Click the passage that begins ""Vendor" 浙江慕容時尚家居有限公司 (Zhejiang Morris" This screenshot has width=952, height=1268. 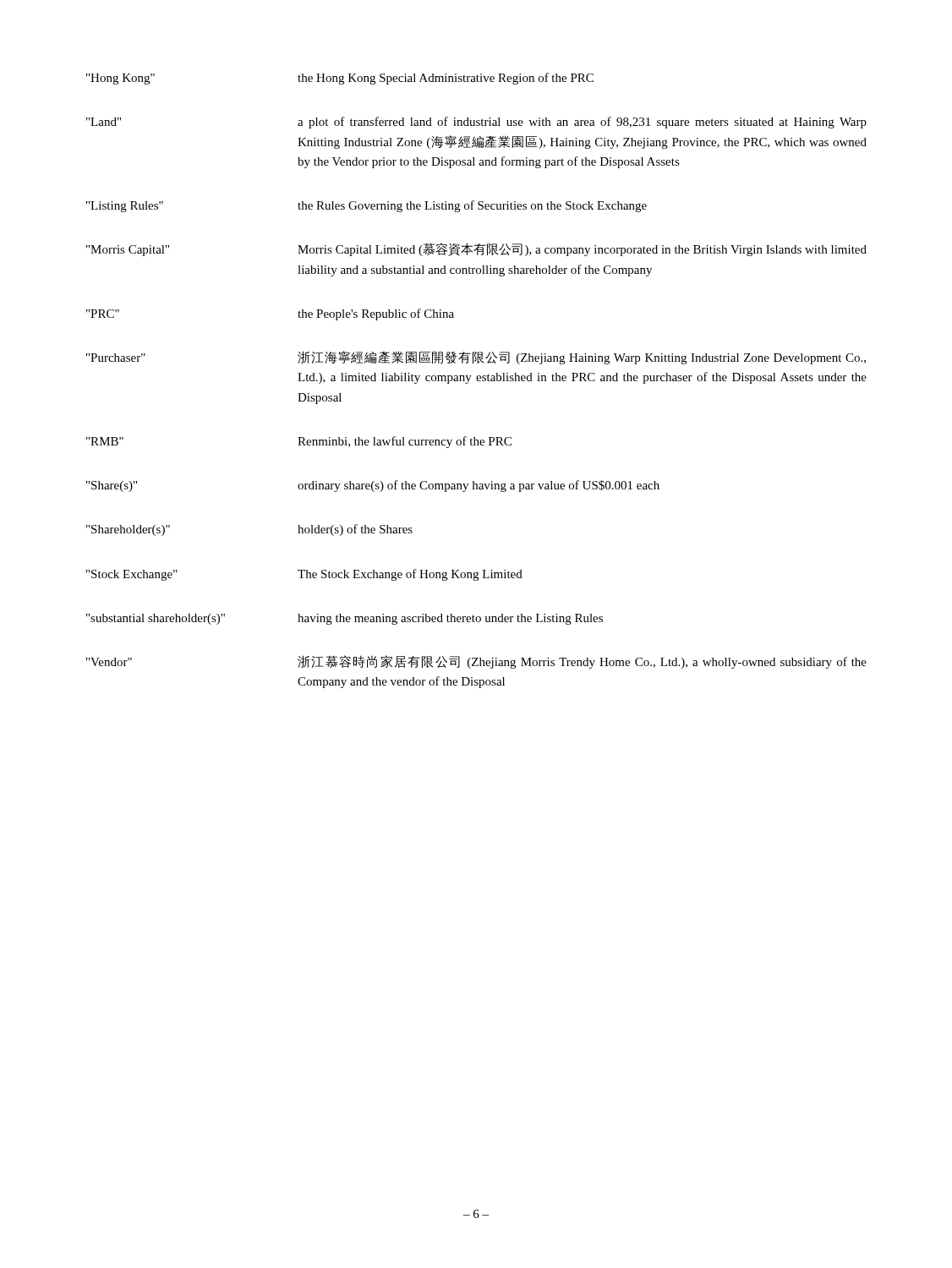pos(476,684)
